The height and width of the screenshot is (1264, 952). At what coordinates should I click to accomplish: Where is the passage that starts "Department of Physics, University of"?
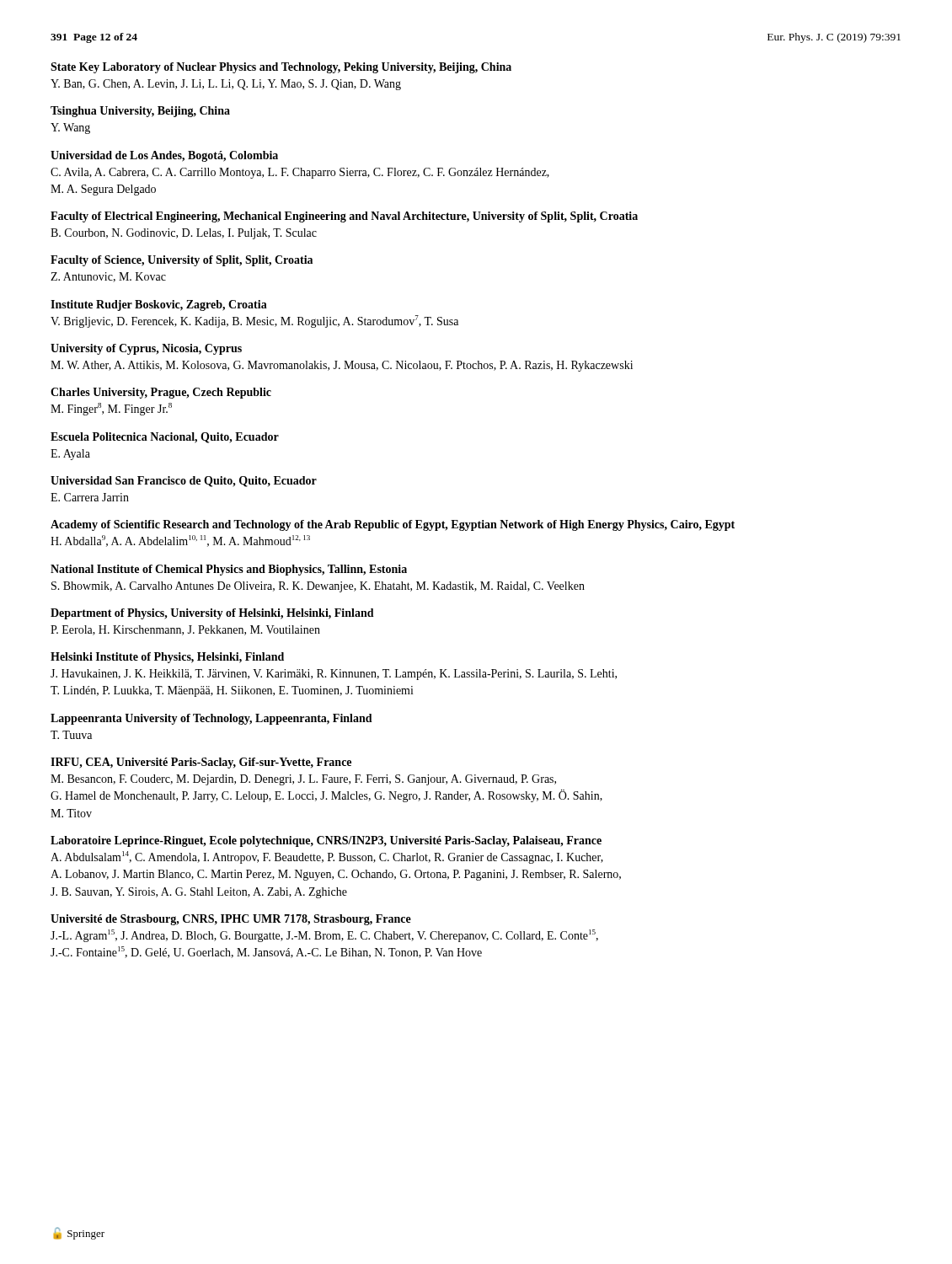[212, 614]
